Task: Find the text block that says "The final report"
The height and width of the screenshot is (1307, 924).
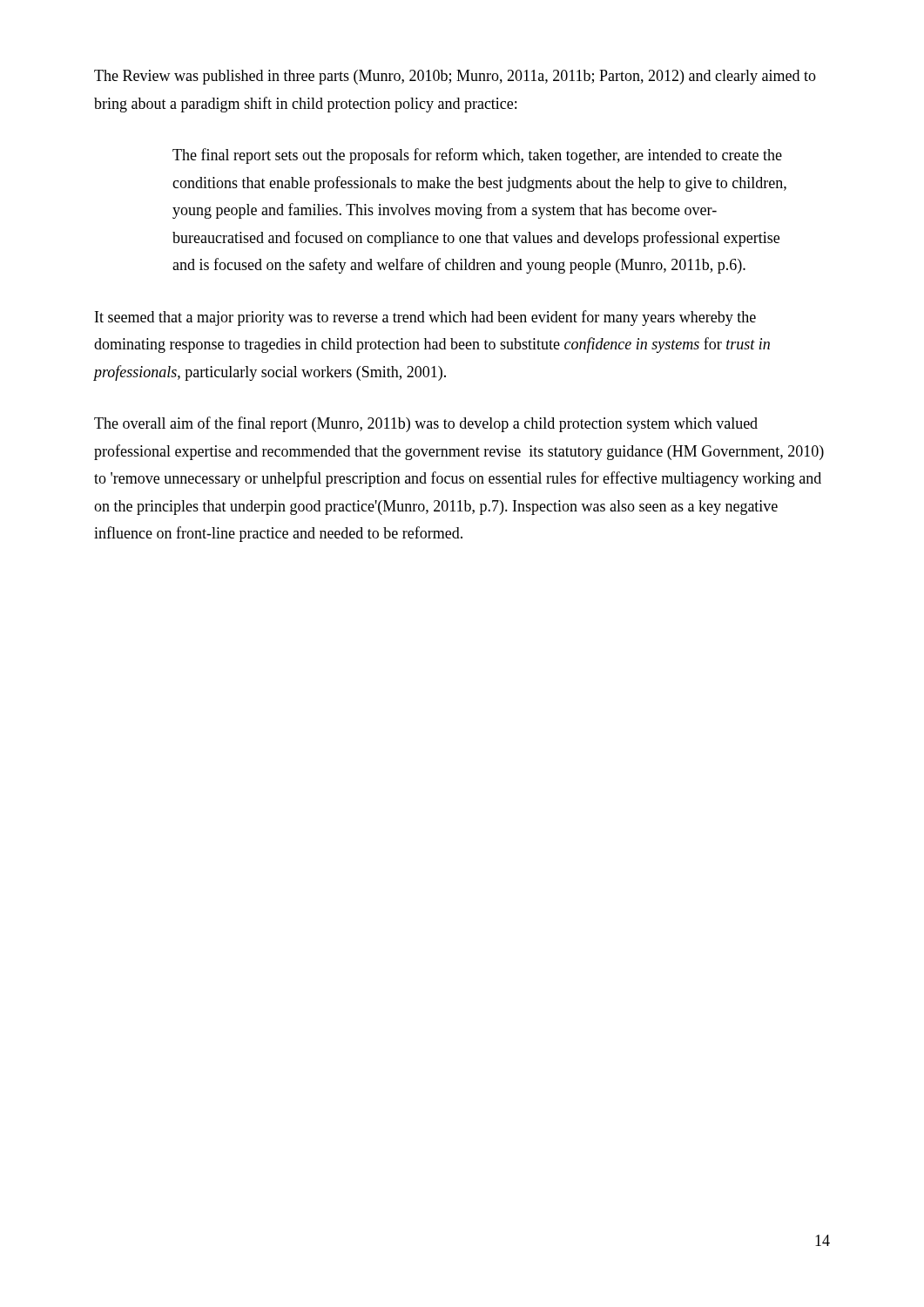Action: 480,210
